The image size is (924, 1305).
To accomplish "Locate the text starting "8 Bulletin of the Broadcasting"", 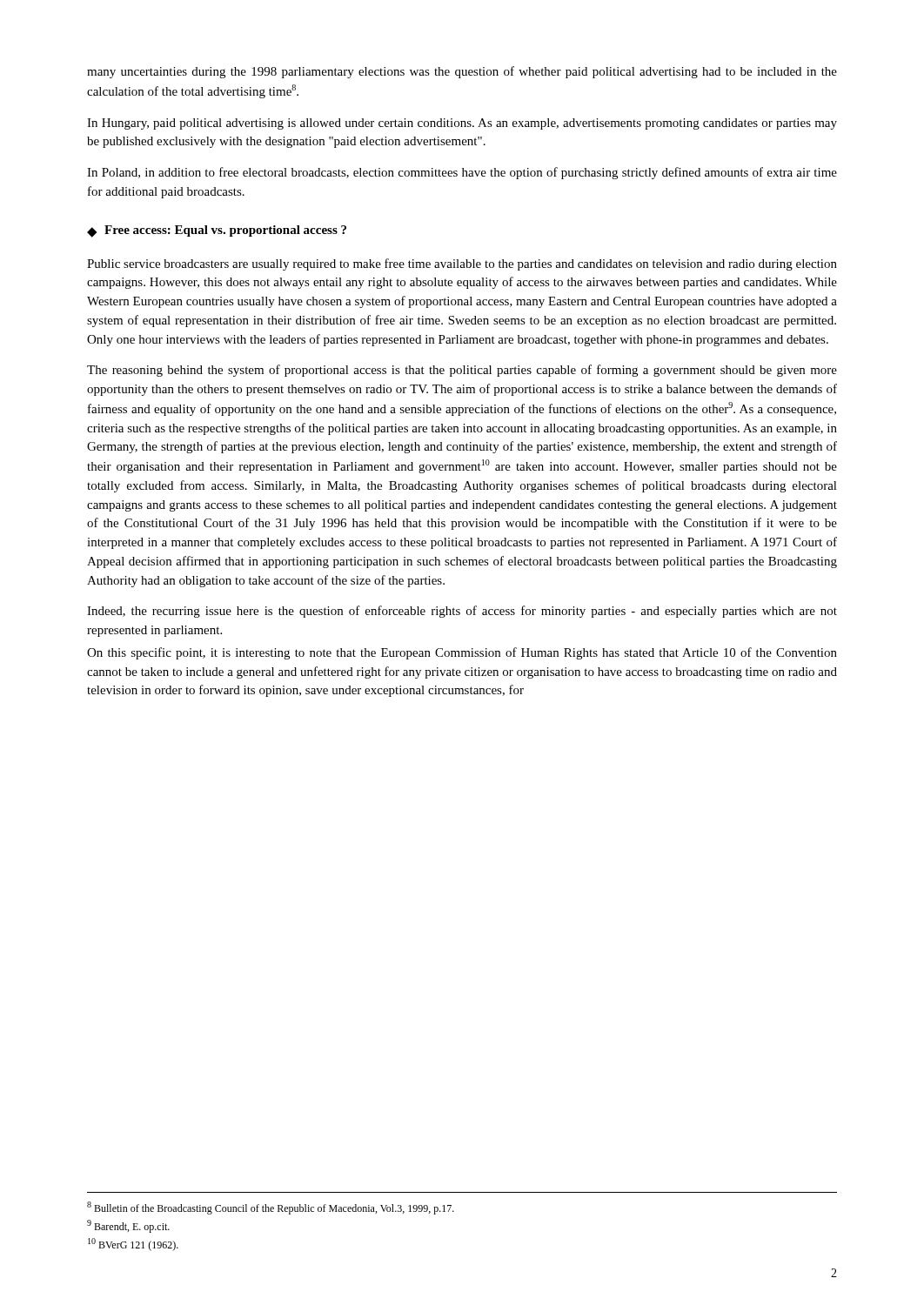I will click(x=462, y=1207).
